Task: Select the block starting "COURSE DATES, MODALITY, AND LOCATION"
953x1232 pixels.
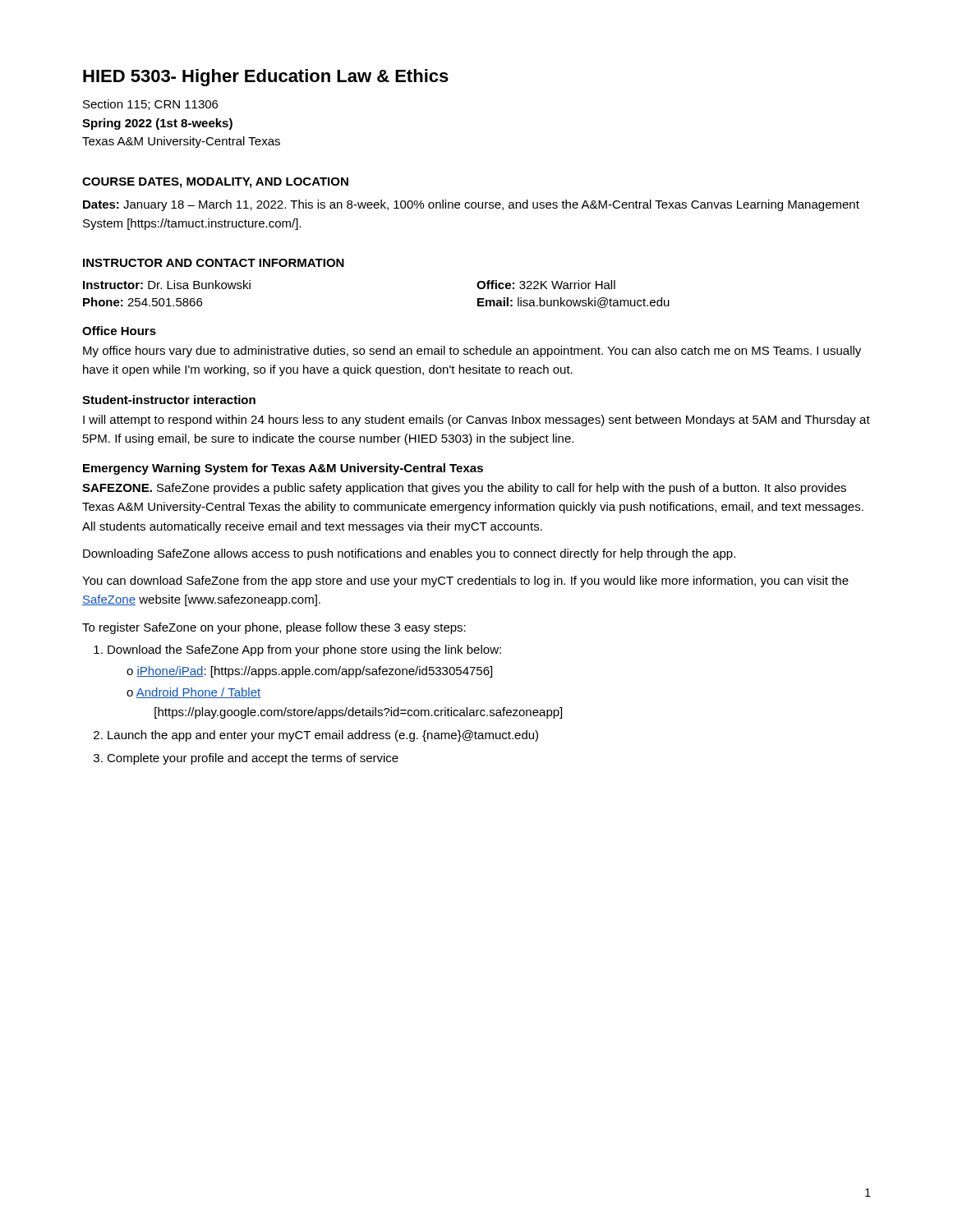Action: (x=216, y=181)
